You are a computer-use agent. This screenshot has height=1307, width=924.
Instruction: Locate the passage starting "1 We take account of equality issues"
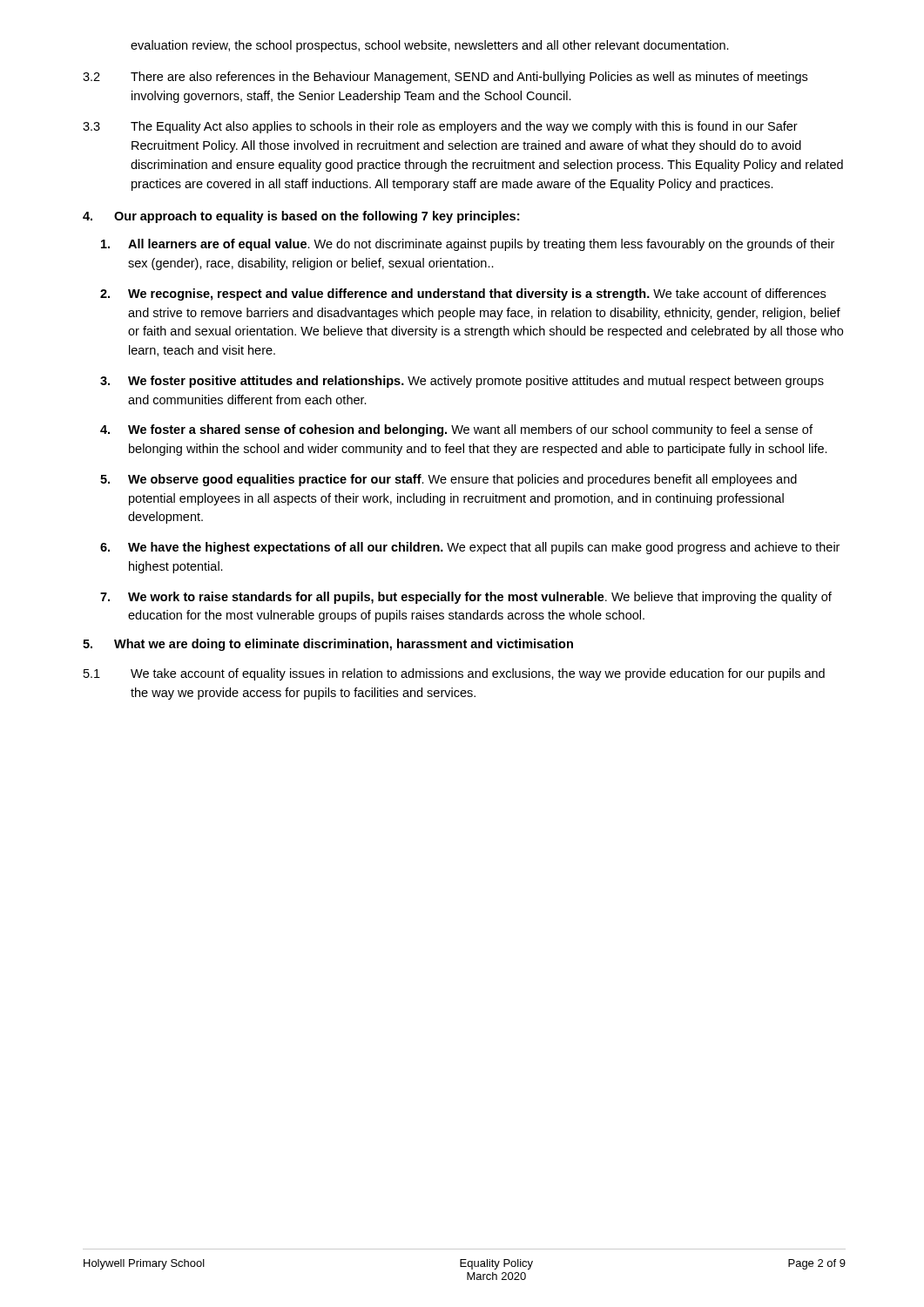pos(464,684)
